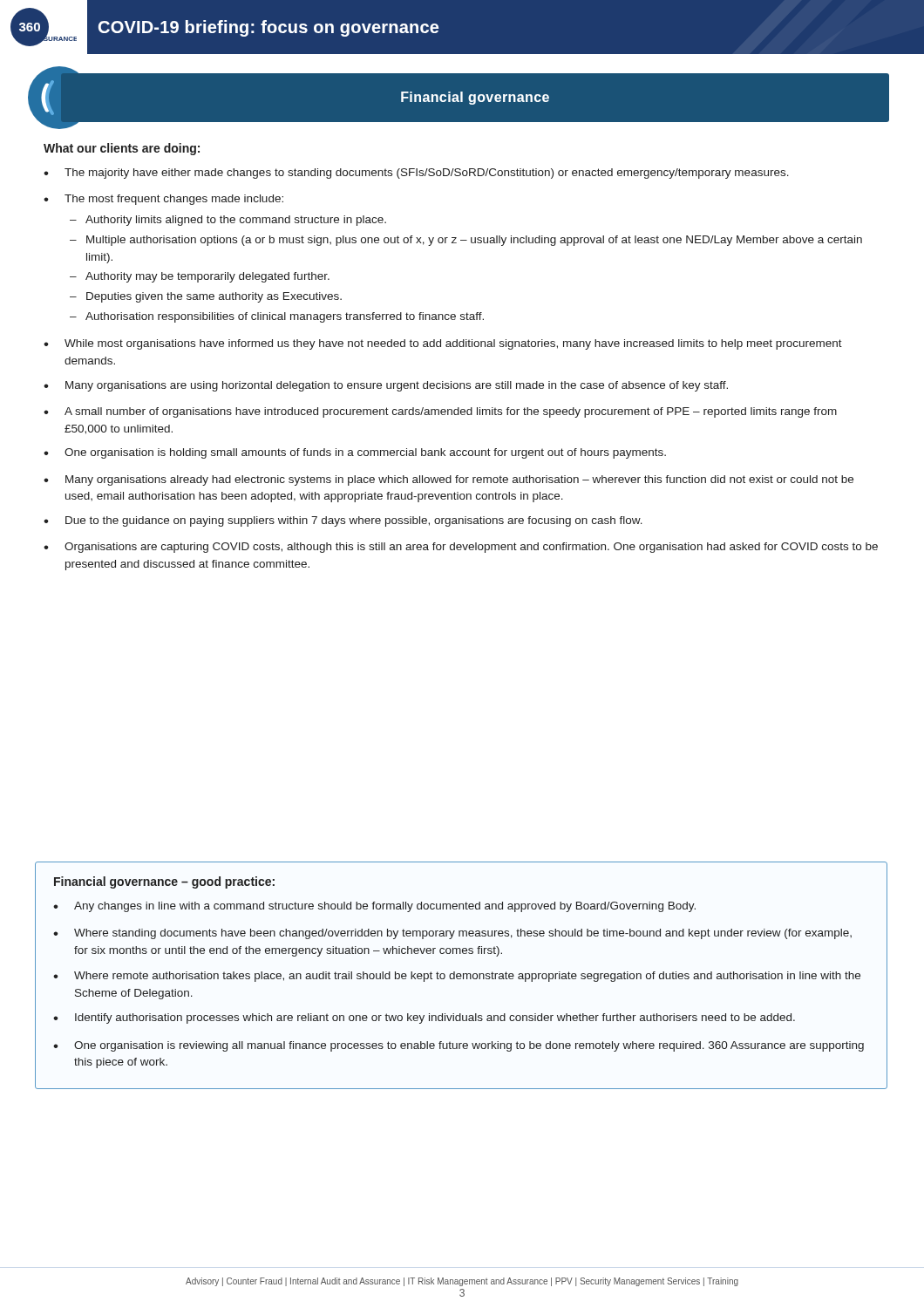Point to the block starting "• While most organisations have informed us they"
Viewport: 924px width, 1308px height.
click(x=462, y=352)
